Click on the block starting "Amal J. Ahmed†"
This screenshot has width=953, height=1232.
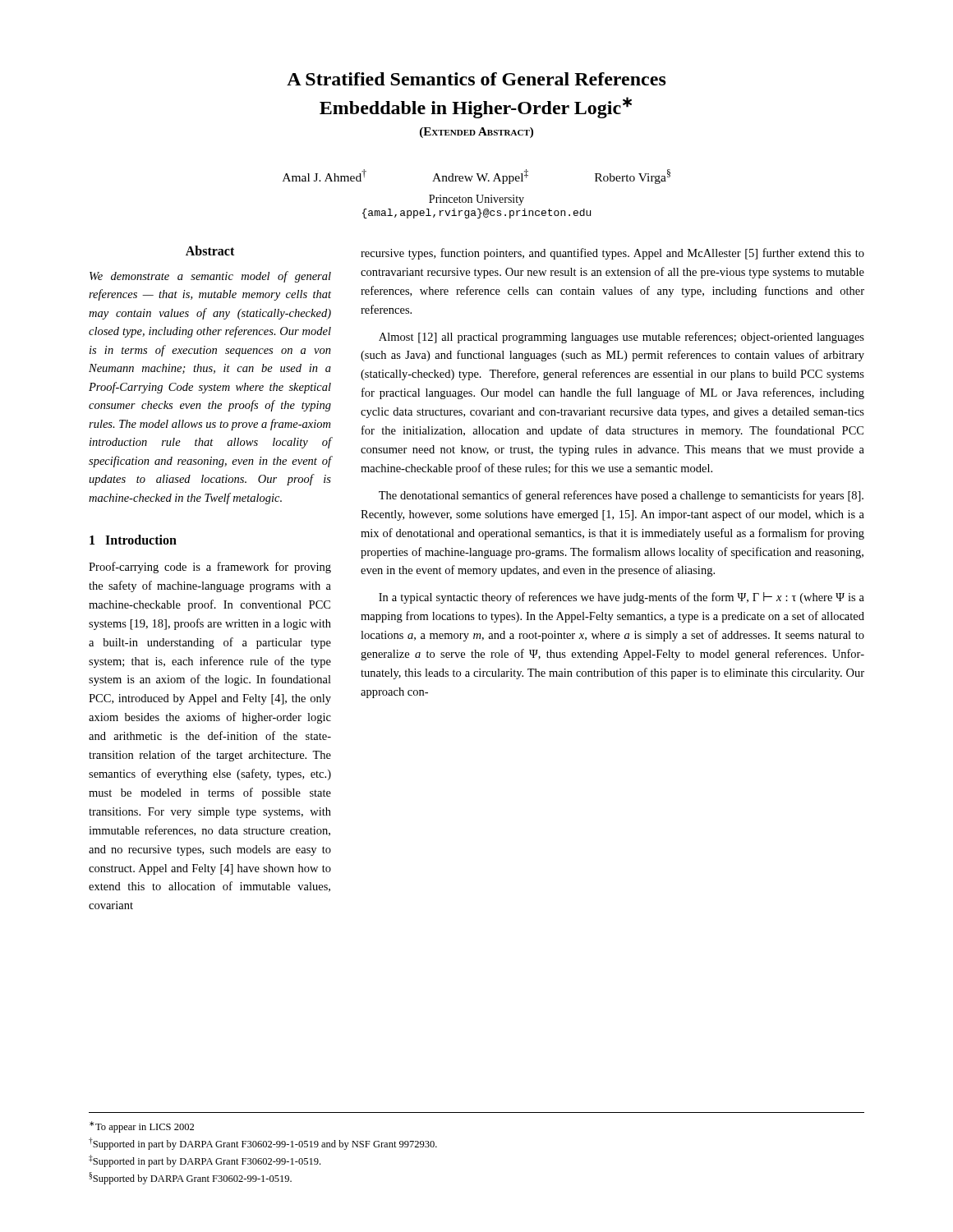[476, 176]
